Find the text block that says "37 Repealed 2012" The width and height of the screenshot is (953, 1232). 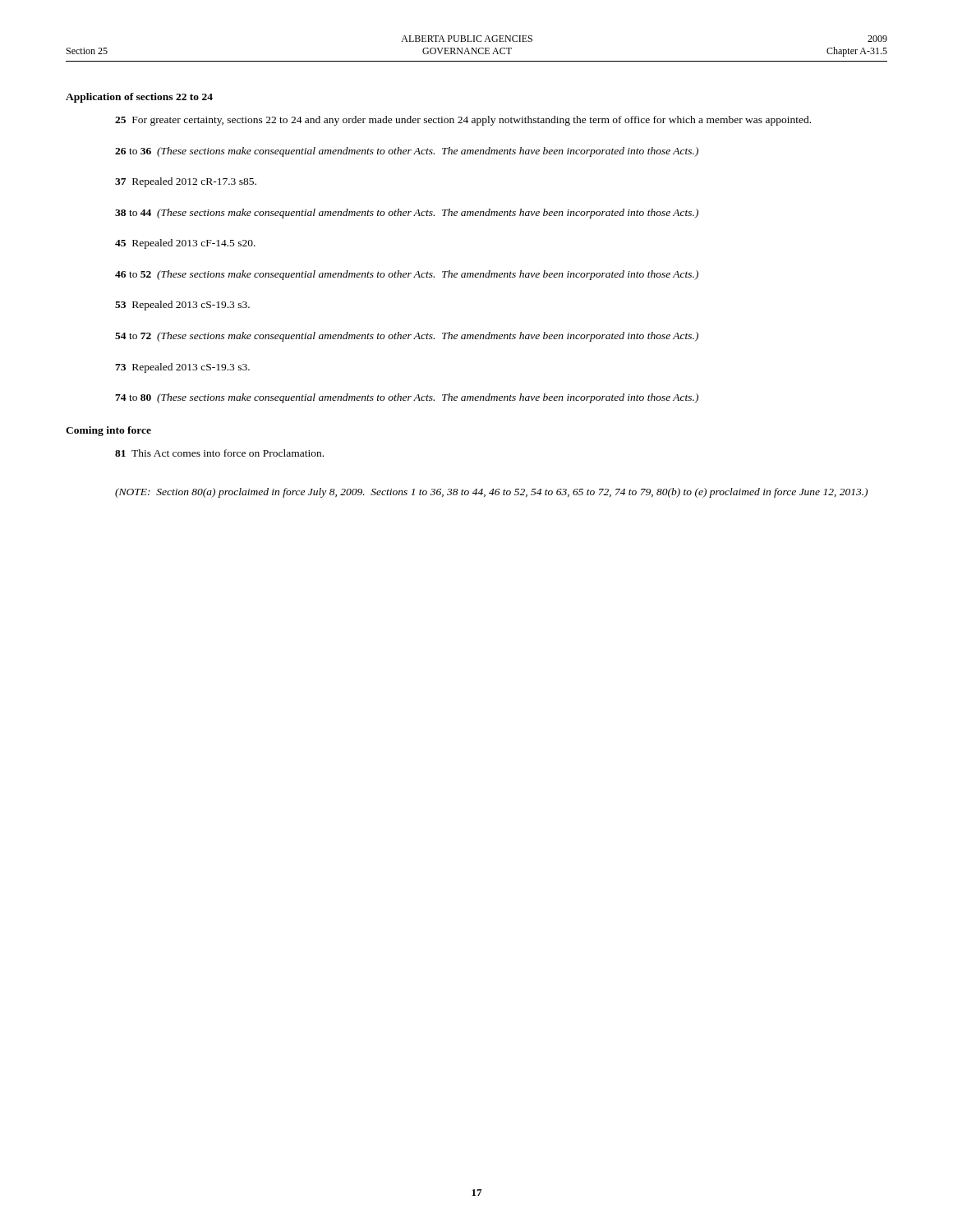coord(186,181)
